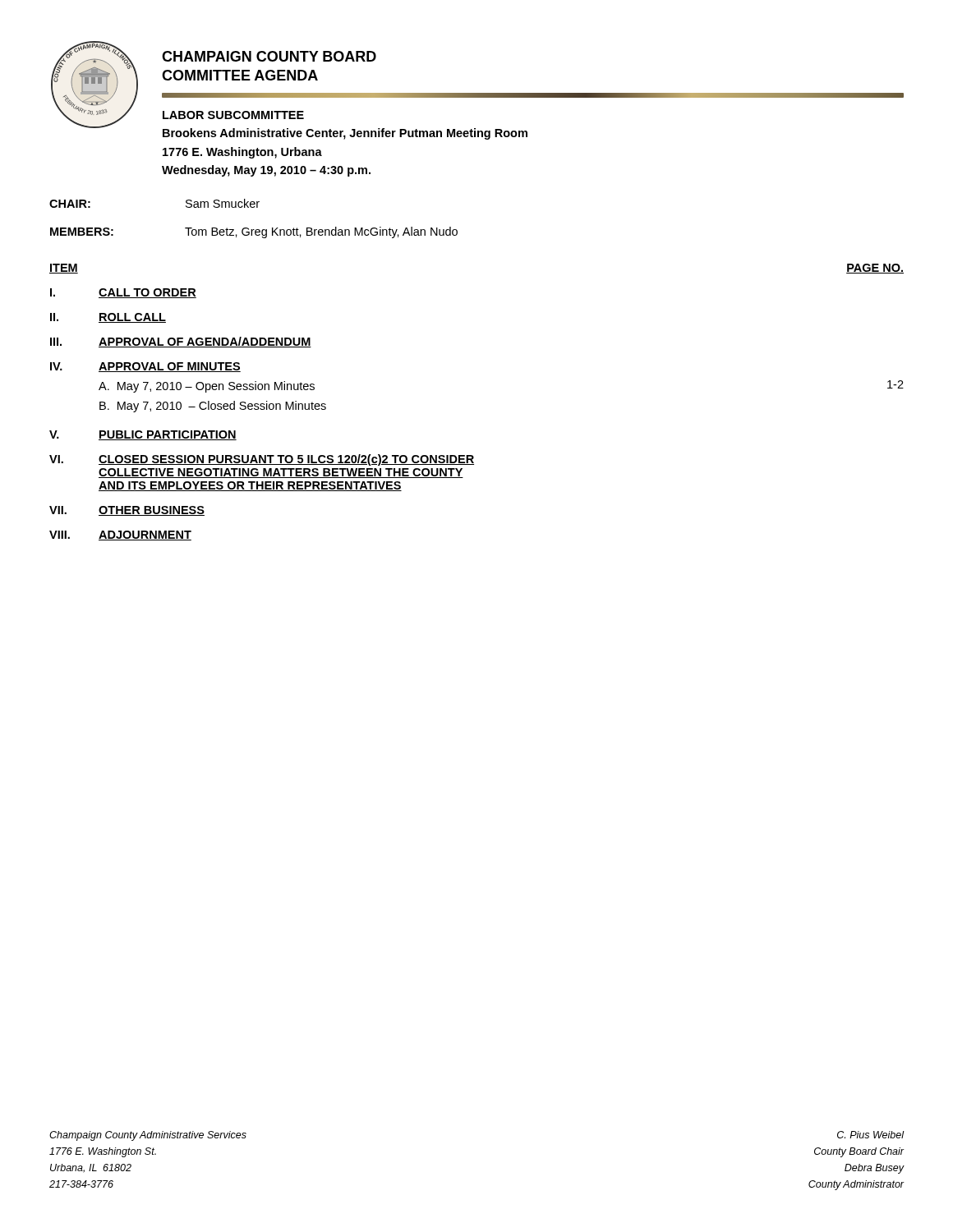Locate the text block containing "MEMBERS: Tom Betz, Greg Knott, Brendan"
The image size is (953, 1232).
pyautogui.click(x=254, y=232)
